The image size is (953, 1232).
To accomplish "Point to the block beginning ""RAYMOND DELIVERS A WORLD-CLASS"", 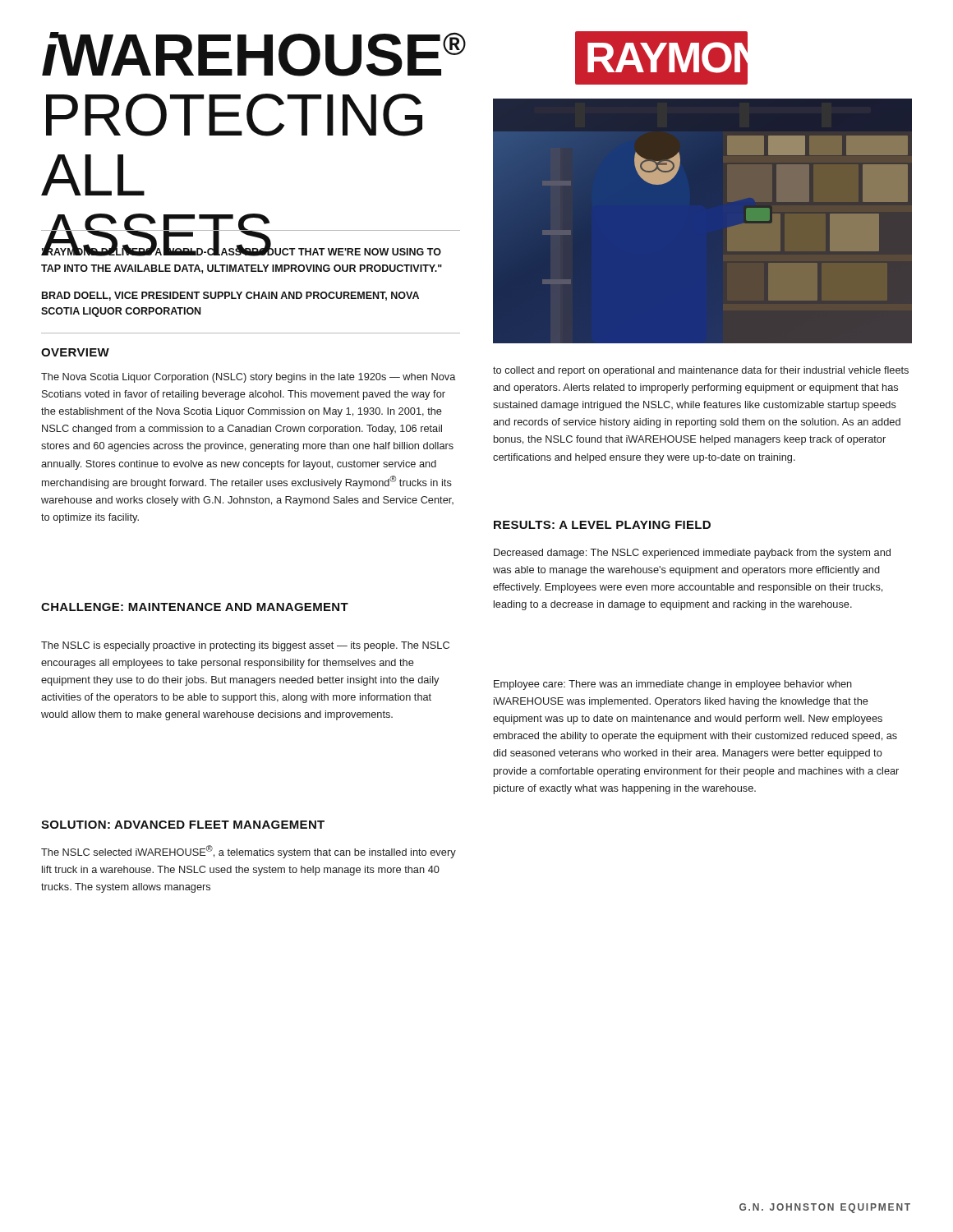I will click(251, 282).
